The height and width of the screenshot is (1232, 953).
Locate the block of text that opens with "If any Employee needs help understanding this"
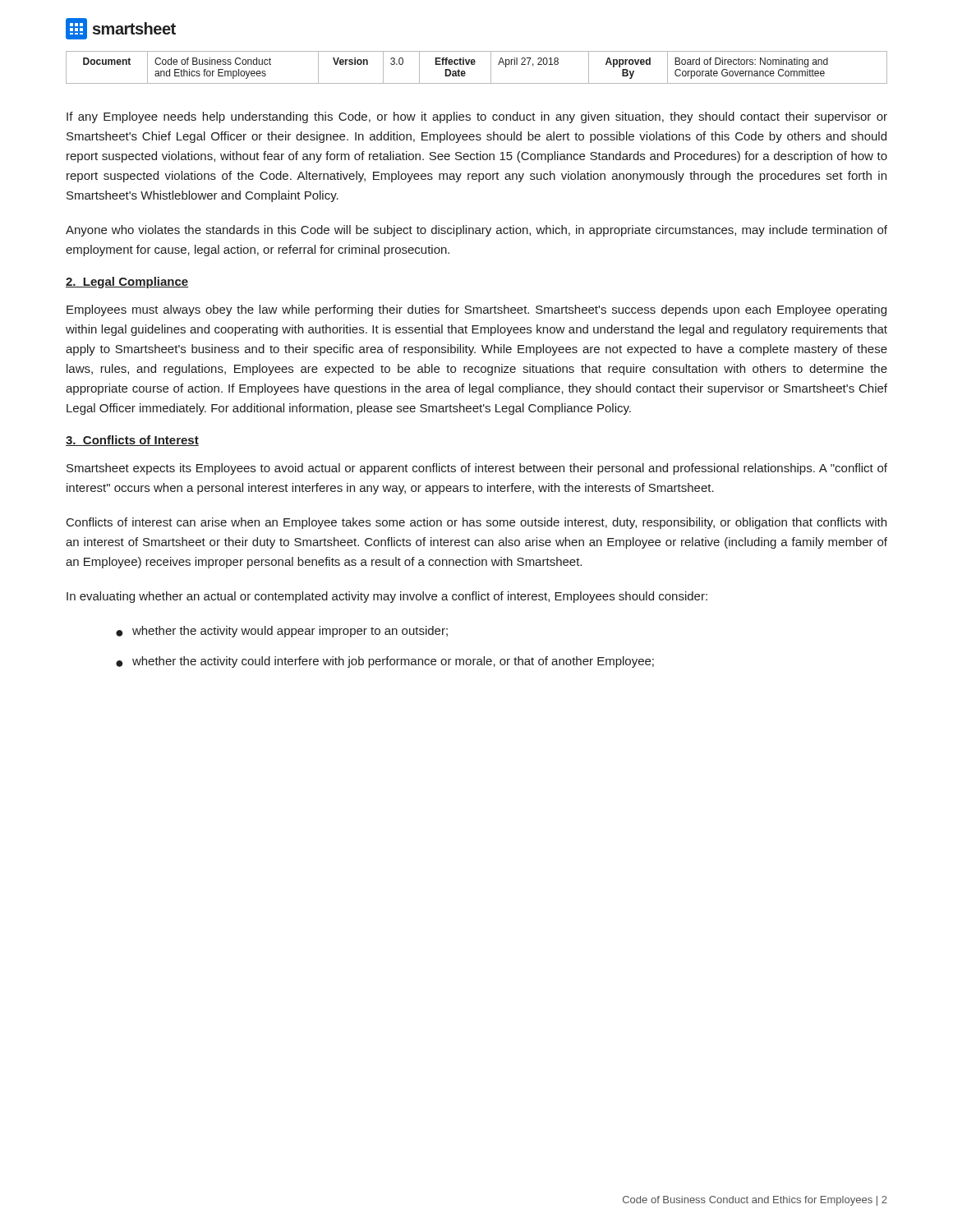click(476, 156)
